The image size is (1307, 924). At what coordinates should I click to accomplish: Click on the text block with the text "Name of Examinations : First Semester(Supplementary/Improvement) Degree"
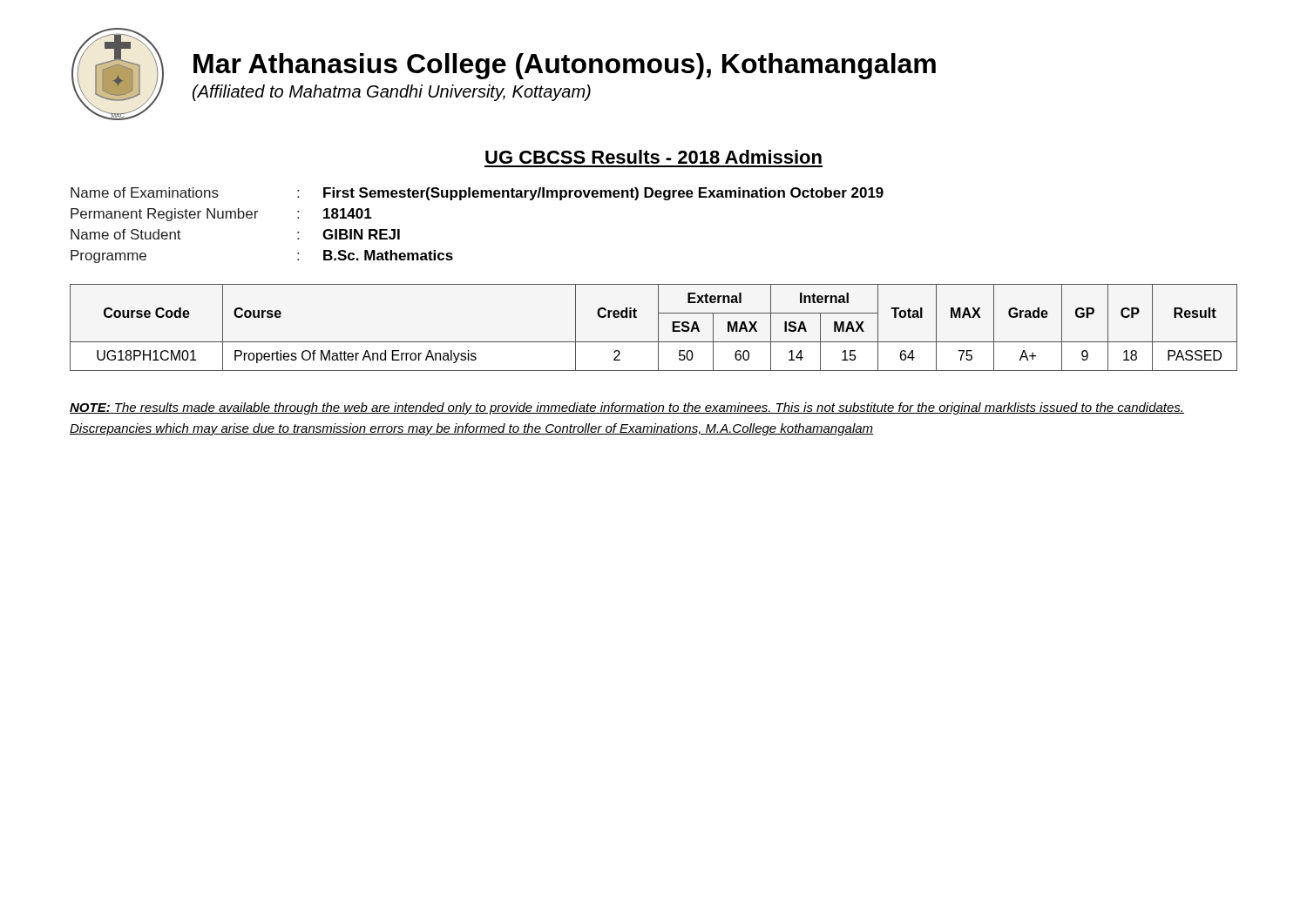click(x=477, y=193)
